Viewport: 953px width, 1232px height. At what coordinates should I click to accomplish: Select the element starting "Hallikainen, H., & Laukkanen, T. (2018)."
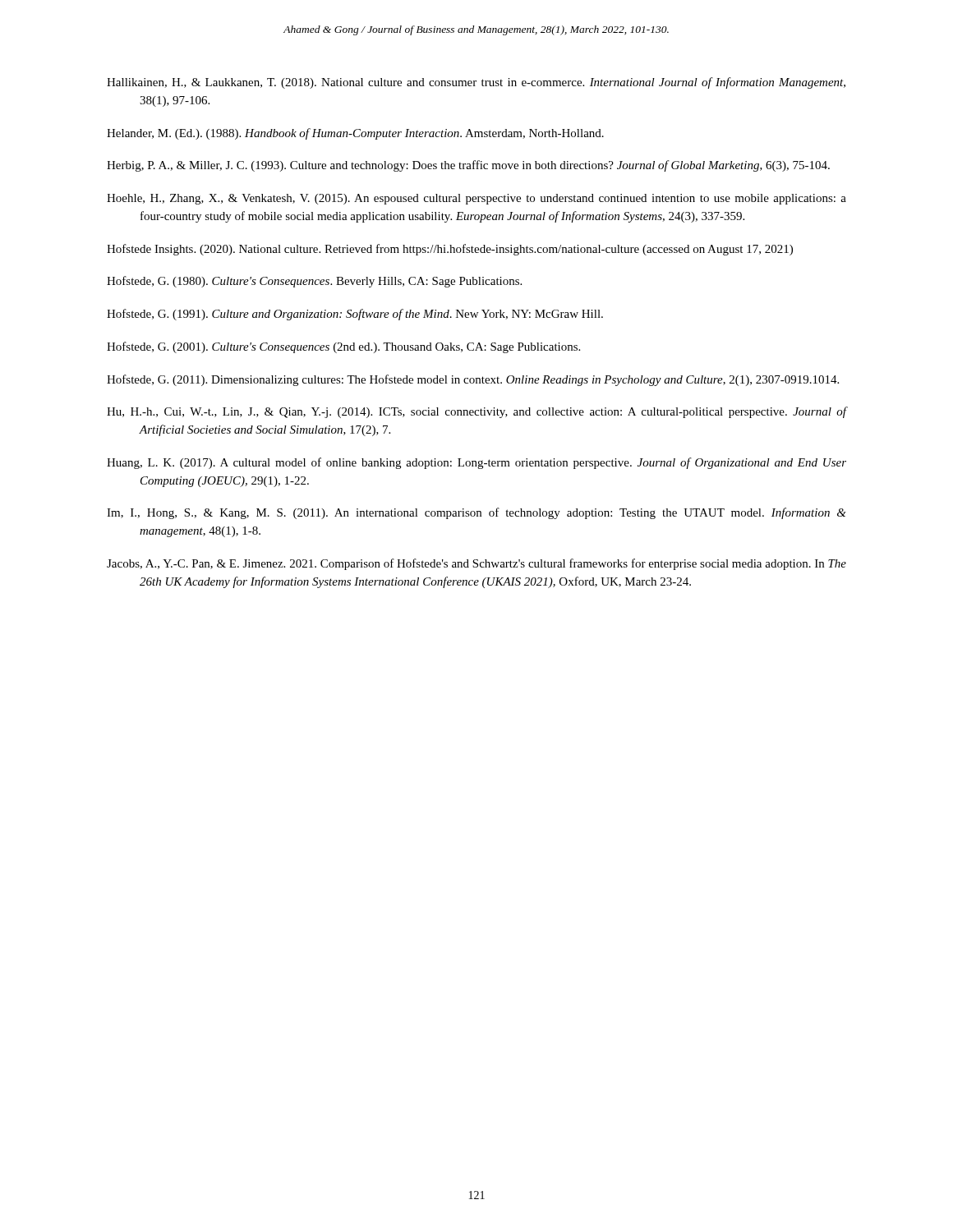476,92
